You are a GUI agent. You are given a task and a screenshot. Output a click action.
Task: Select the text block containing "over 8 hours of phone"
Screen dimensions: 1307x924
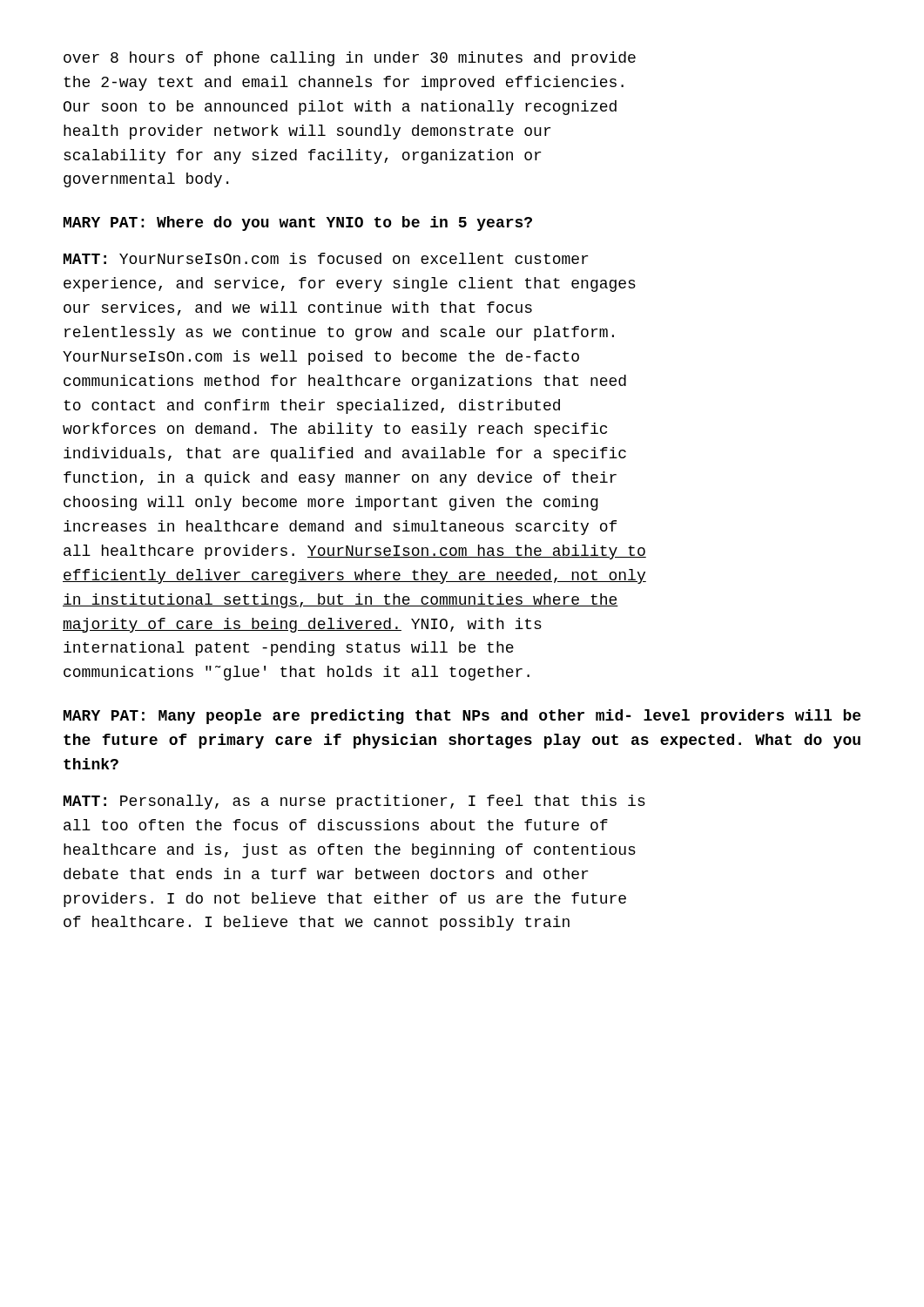click(350, 119)
